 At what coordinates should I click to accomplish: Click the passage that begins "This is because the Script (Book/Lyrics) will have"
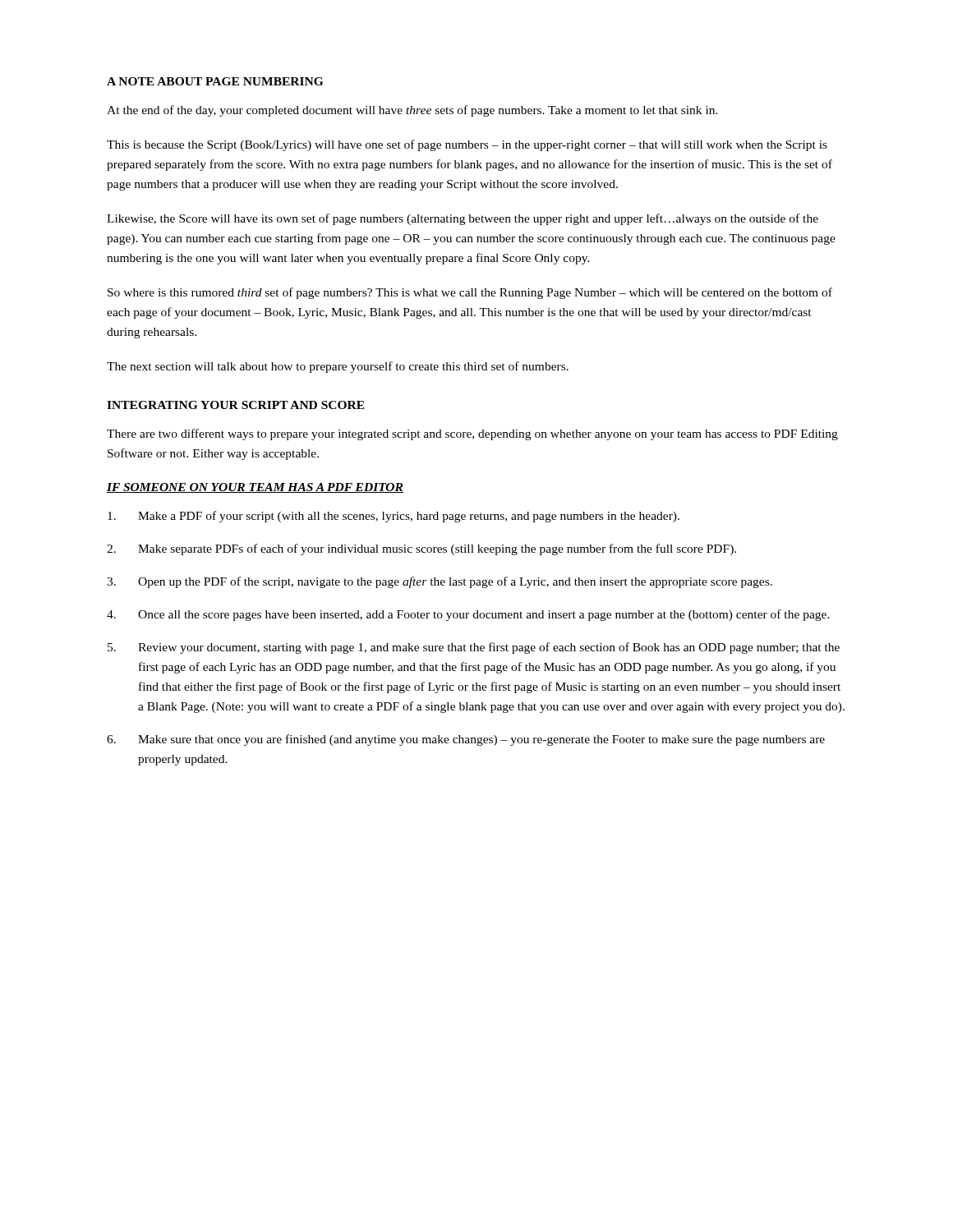pyautogui.click(x=469, y=164)
